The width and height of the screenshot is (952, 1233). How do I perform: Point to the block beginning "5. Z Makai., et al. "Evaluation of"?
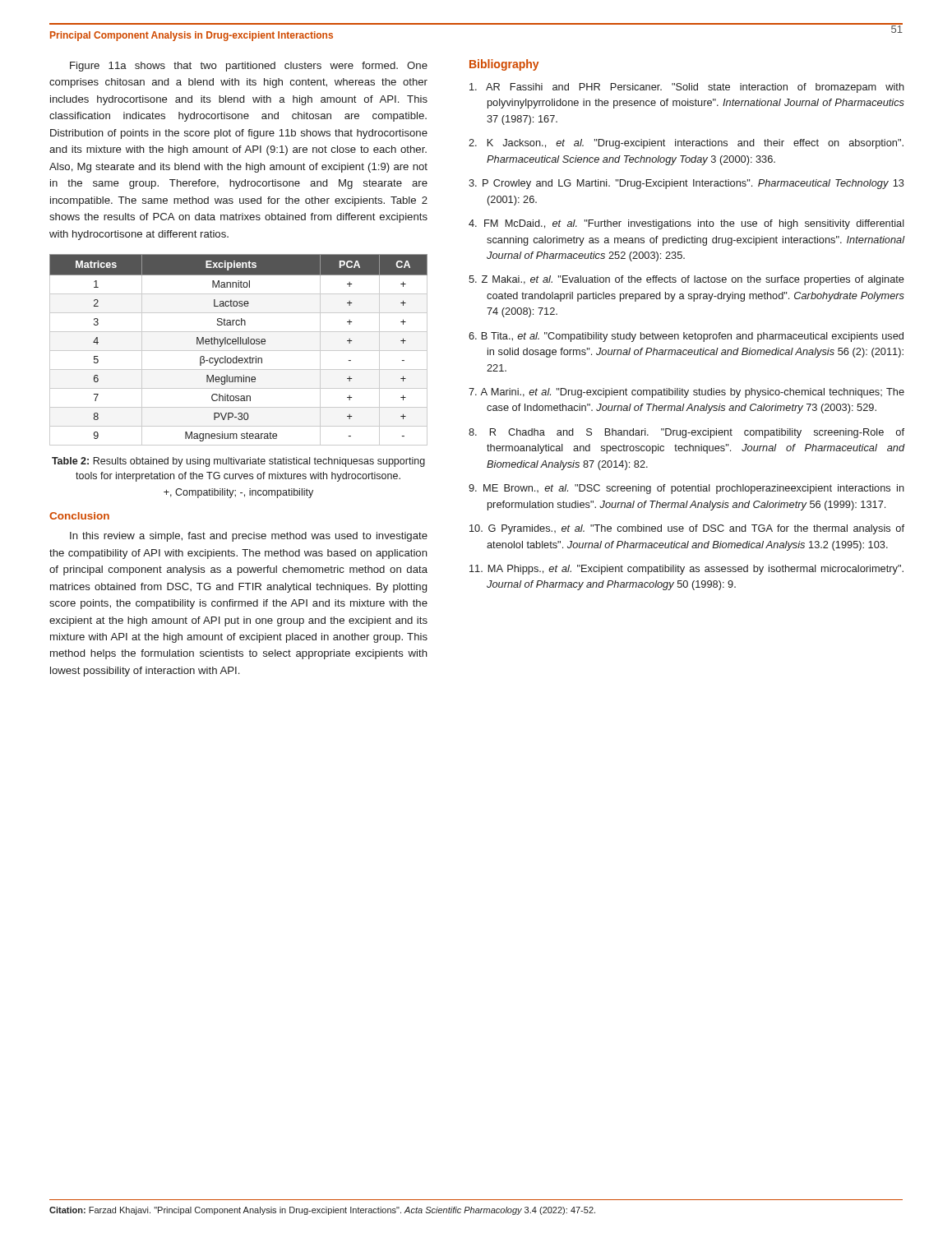[x=686, y=295]
